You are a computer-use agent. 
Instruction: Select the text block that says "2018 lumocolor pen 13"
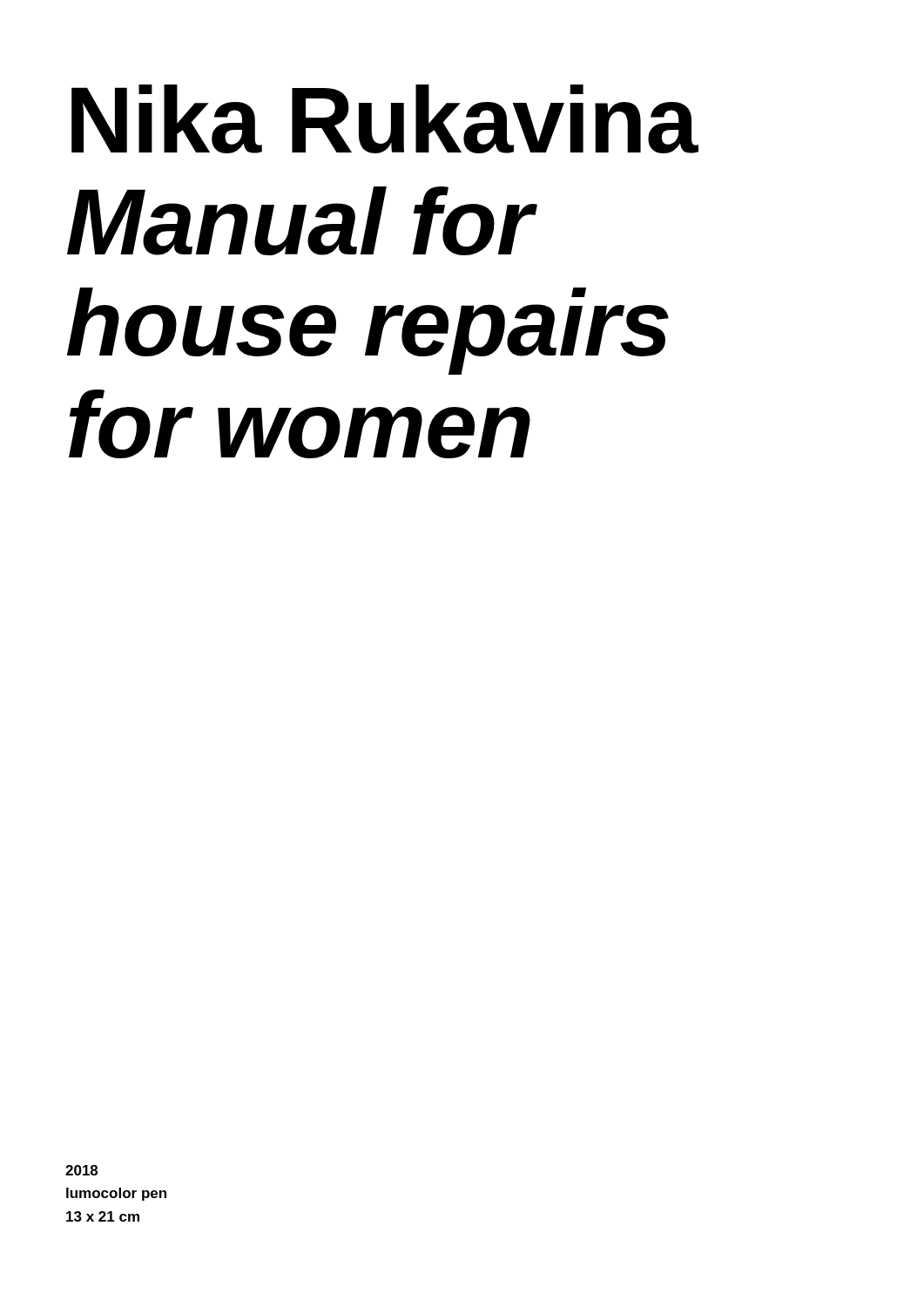(x=116, y=1194)
